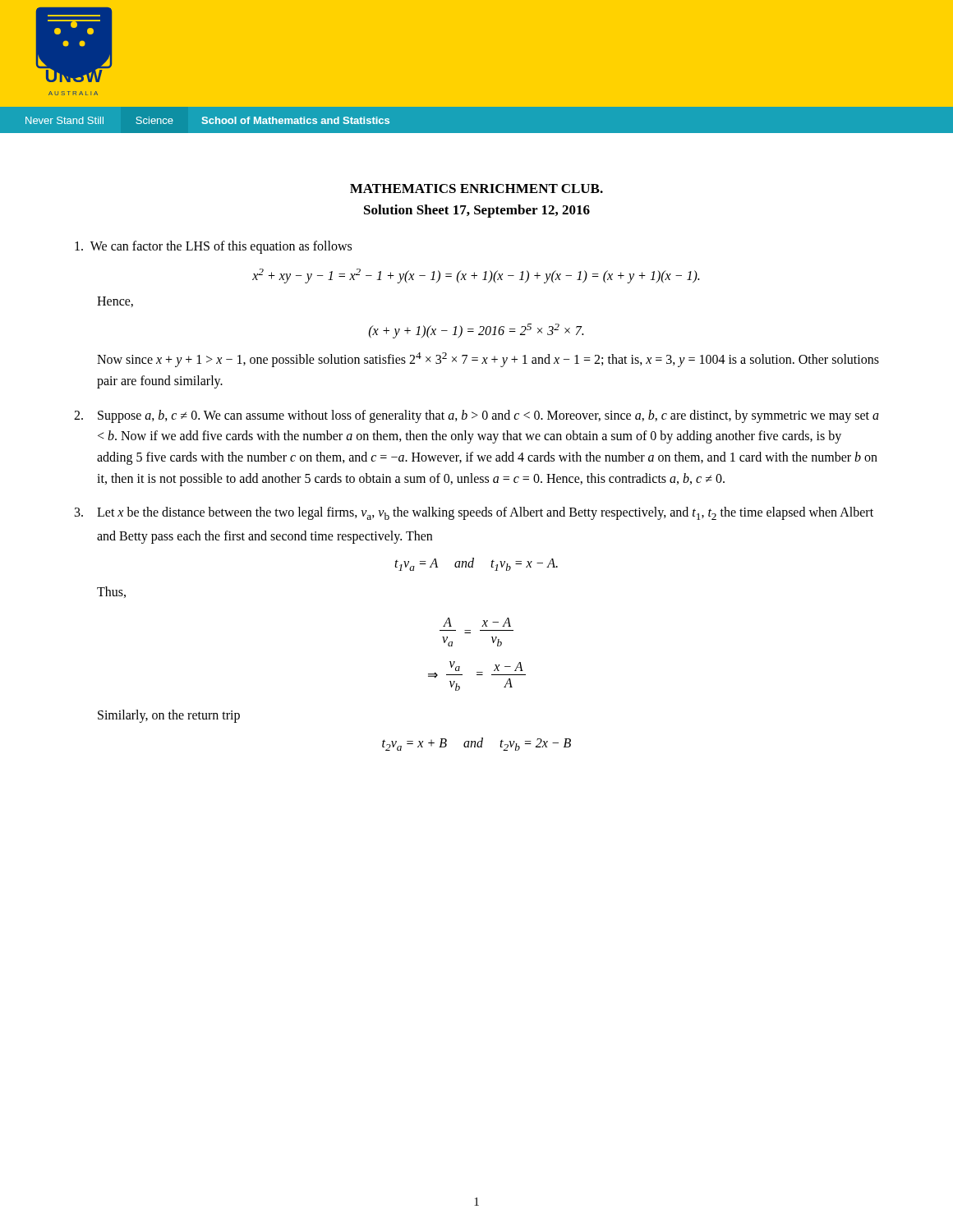Select the block starting "3. Let x"

tap(476, 524)
